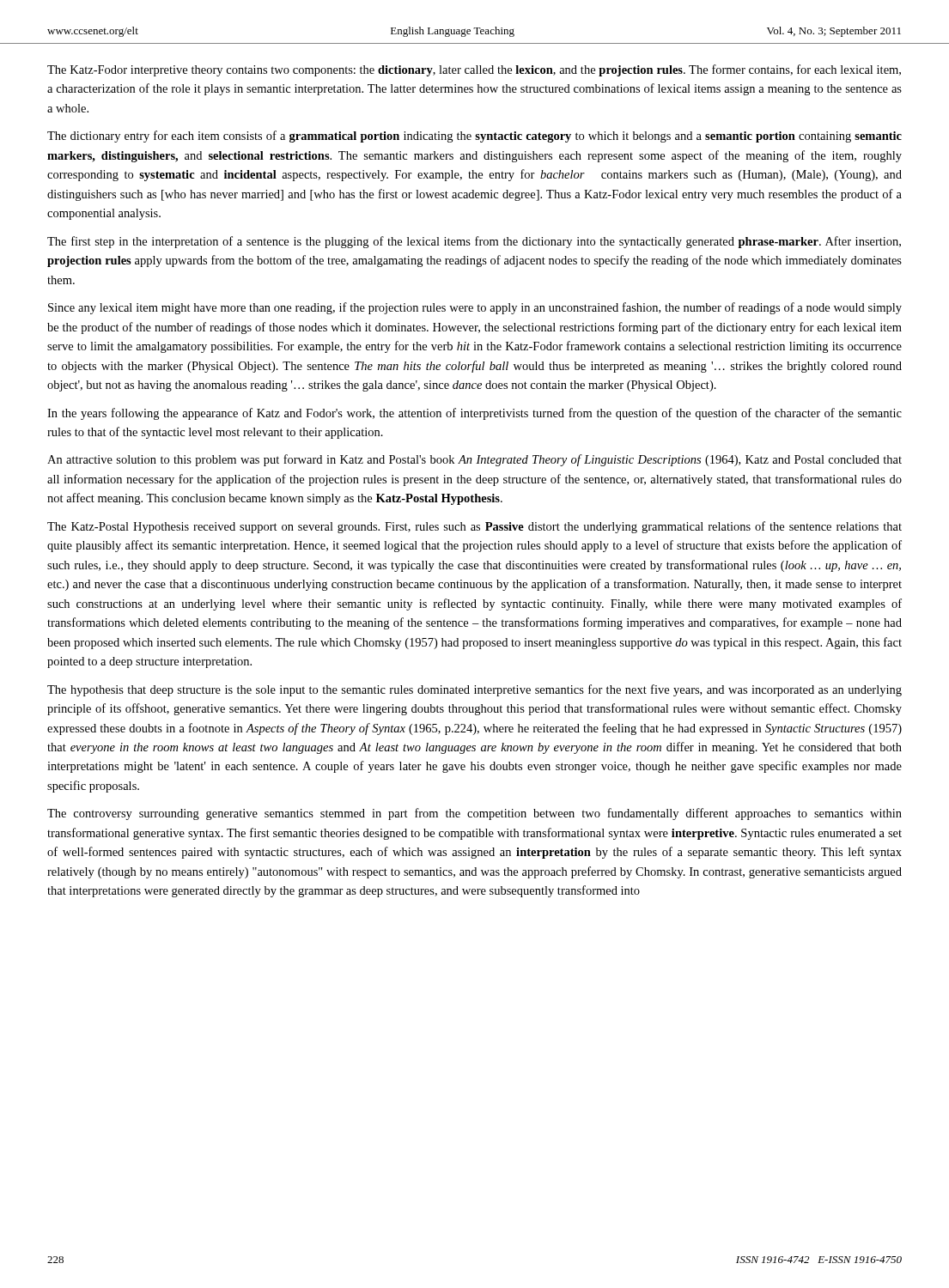Viewport: 949px width, 1288px height.
Task: Select the text block that says "The hypothesis that"
Action: 474,737
